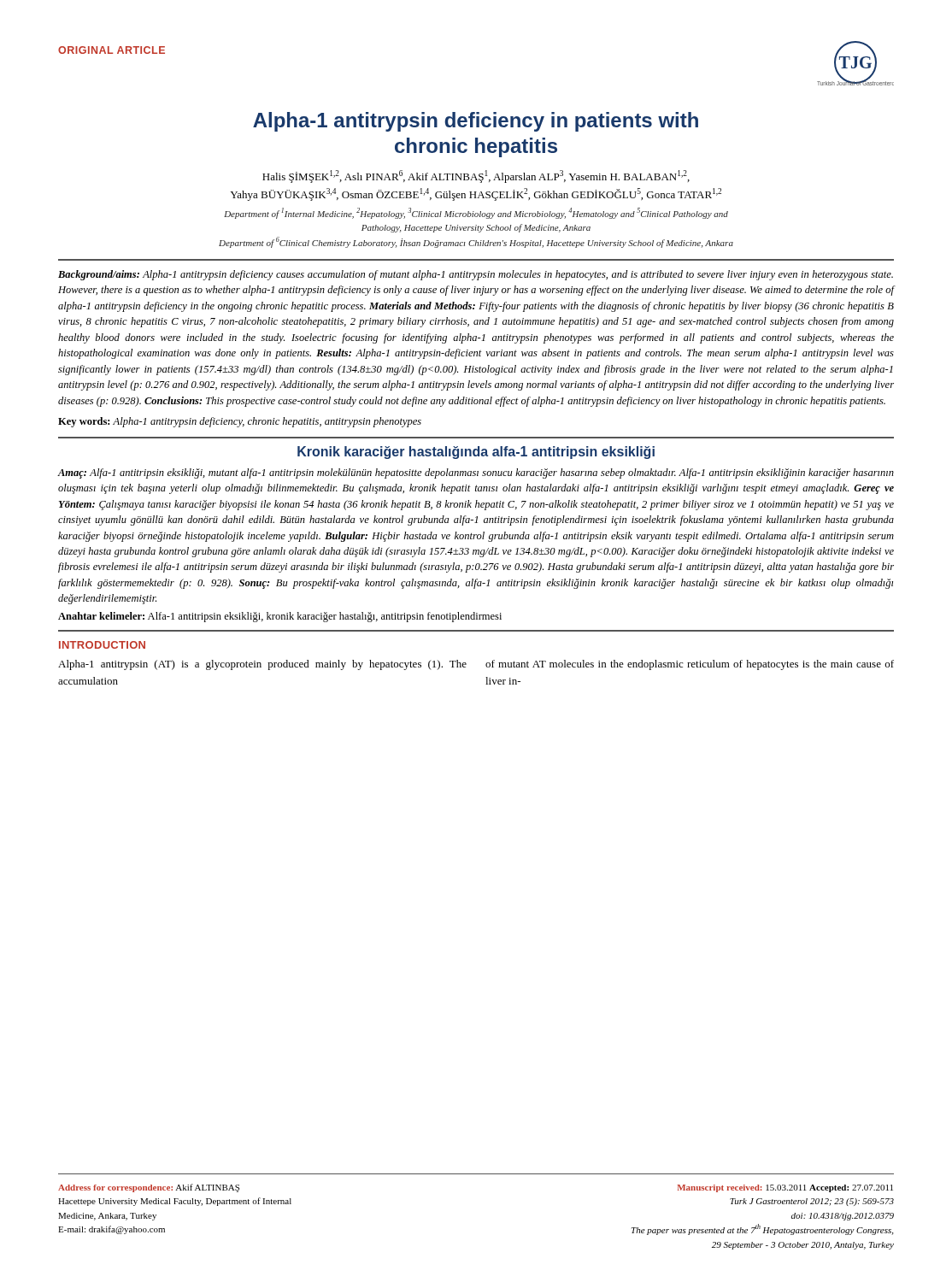The image size is (952, 1282).
Task: Locate the block of text that opens with "Amaç: Alfa-1 antitripsin eksikliği, mutant"
Action: [476, 536]
